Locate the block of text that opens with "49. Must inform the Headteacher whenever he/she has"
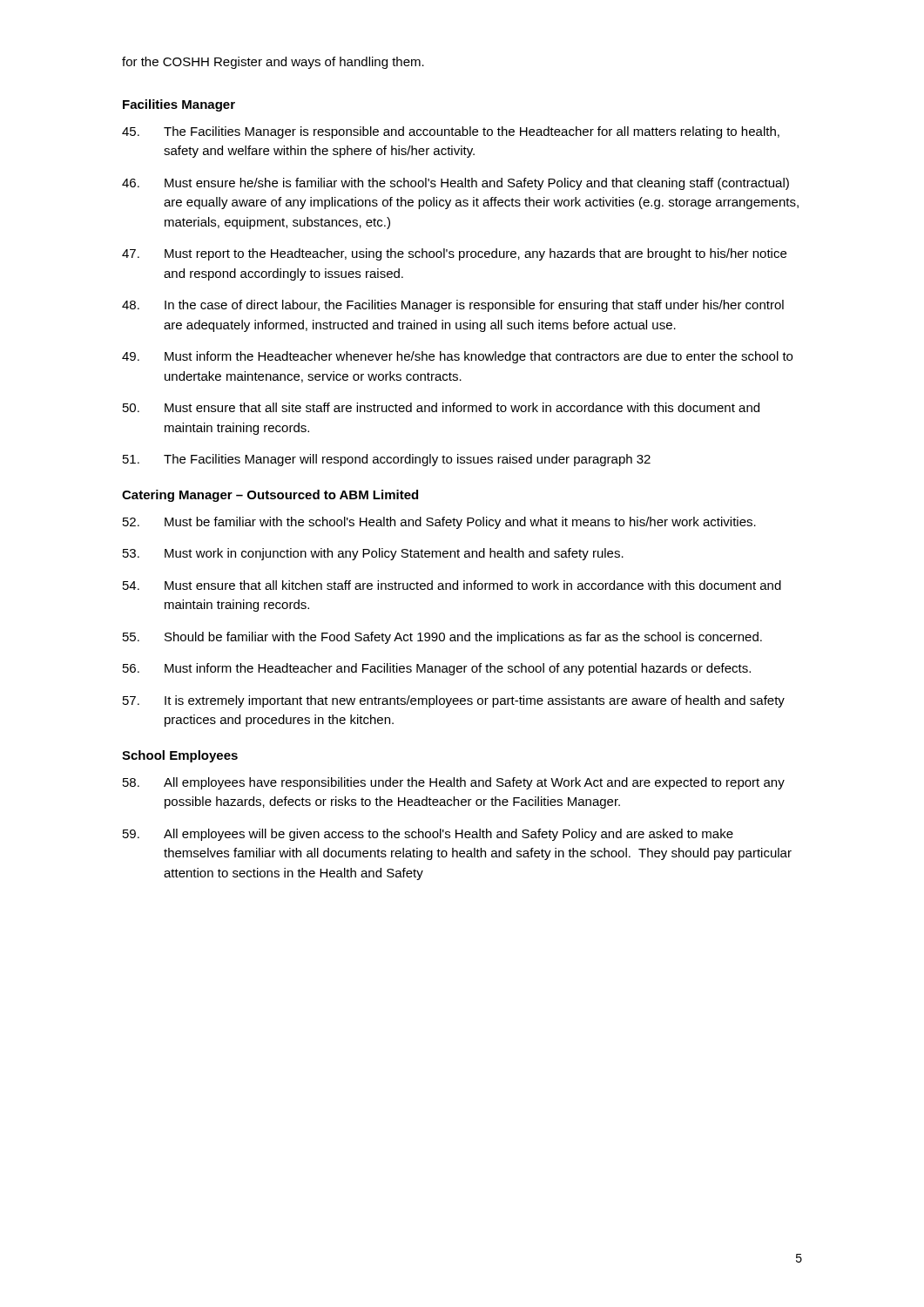Image resolution: width=924 pixels, height=1307 pixels. point(462,366)
